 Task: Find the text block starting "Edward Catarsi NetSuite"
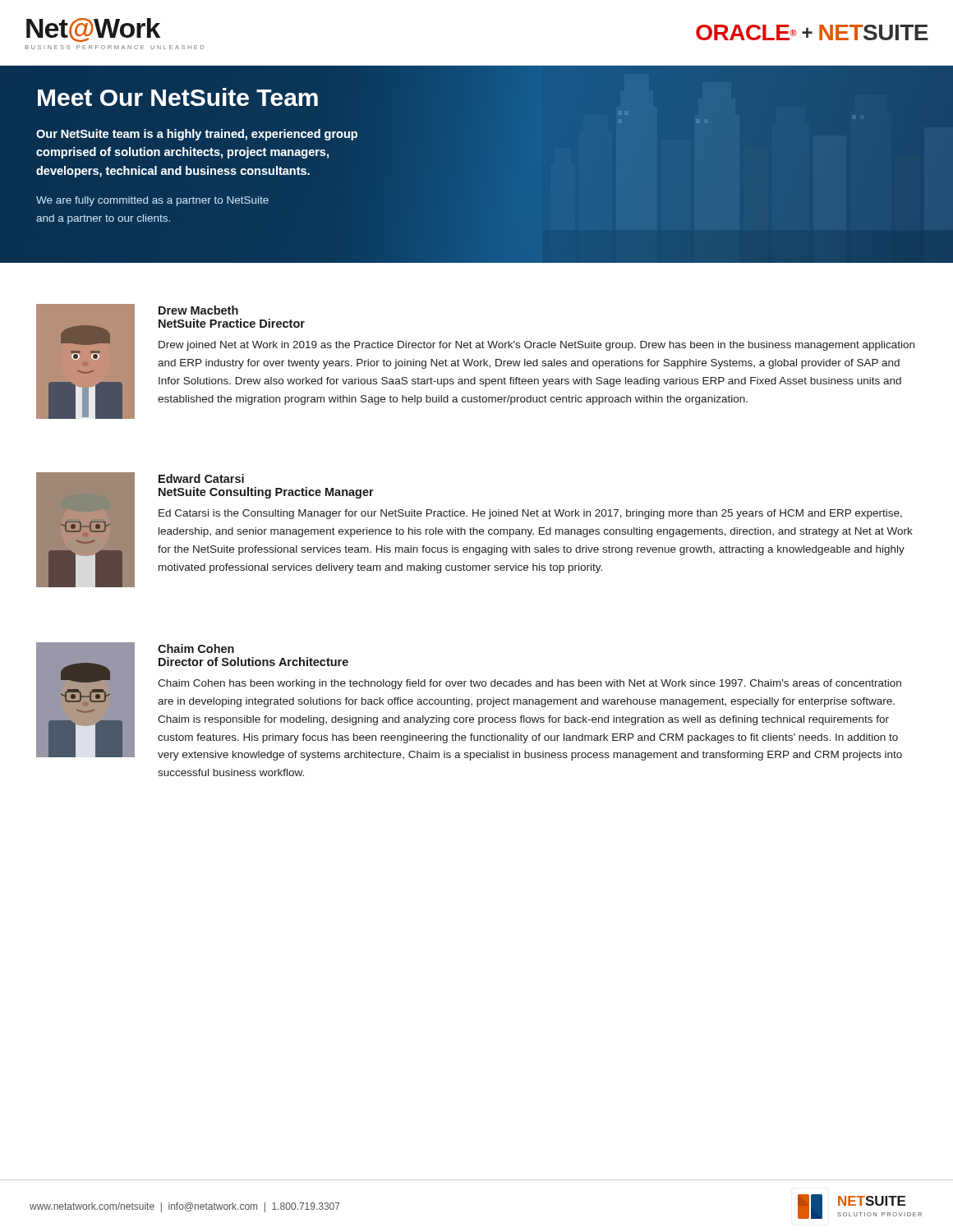pyautogui.click(x=537, y=524)
